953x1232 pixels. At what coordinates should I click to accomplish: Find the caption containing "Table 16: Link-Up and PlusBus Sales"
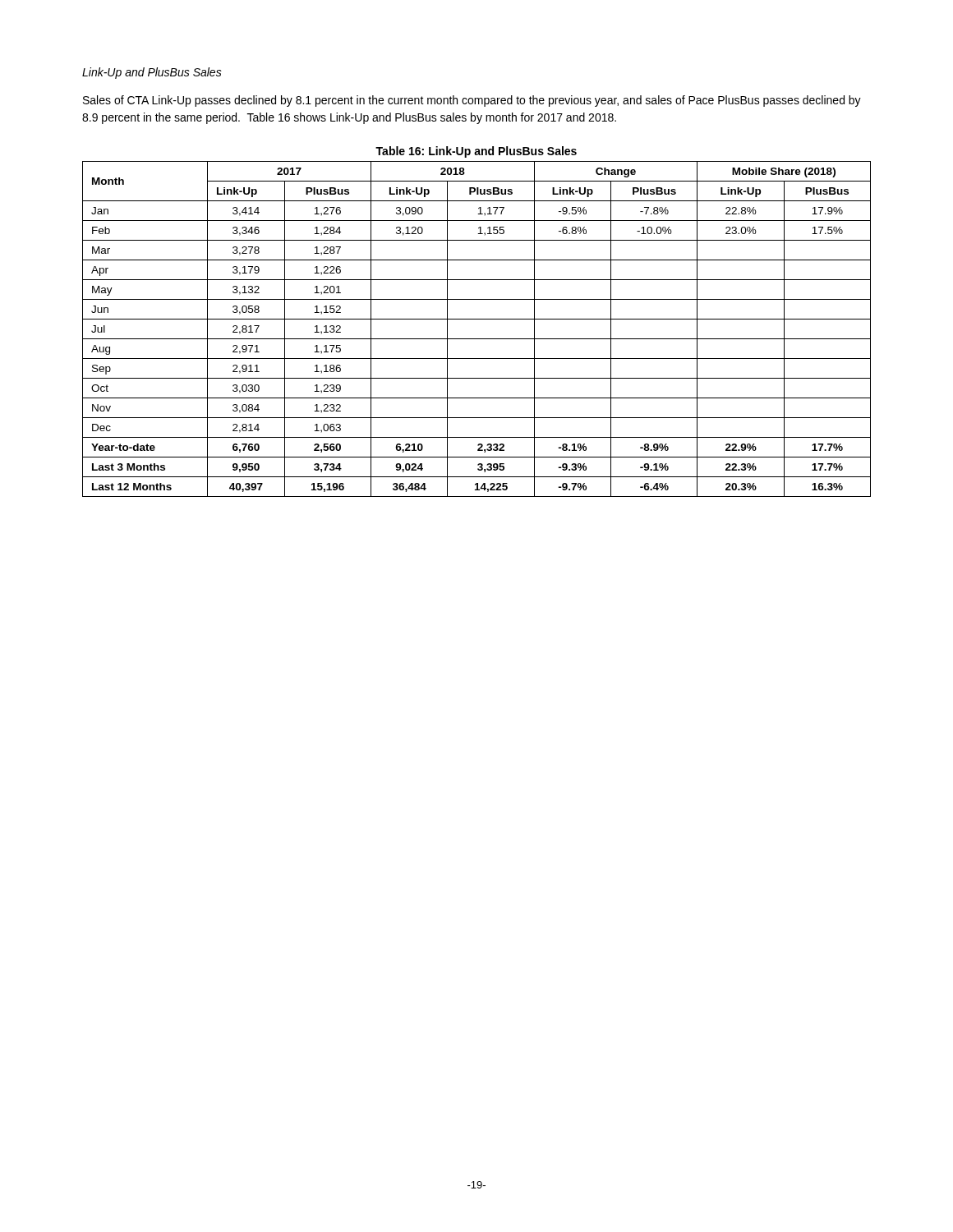476,151
